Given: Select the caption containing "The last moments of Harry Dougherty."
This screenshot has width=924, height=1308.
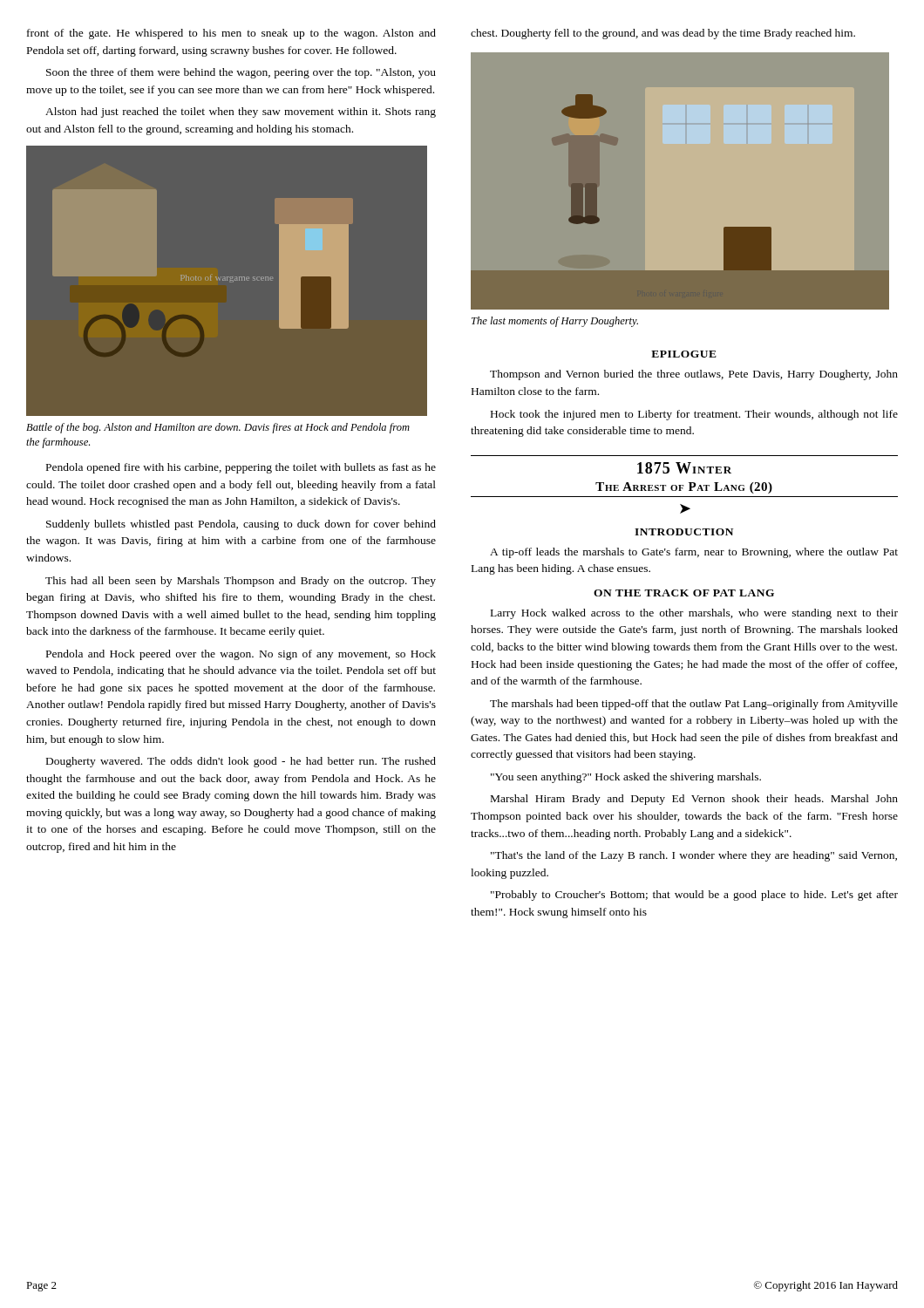Looking at the screenshot, I should (555, 322).
